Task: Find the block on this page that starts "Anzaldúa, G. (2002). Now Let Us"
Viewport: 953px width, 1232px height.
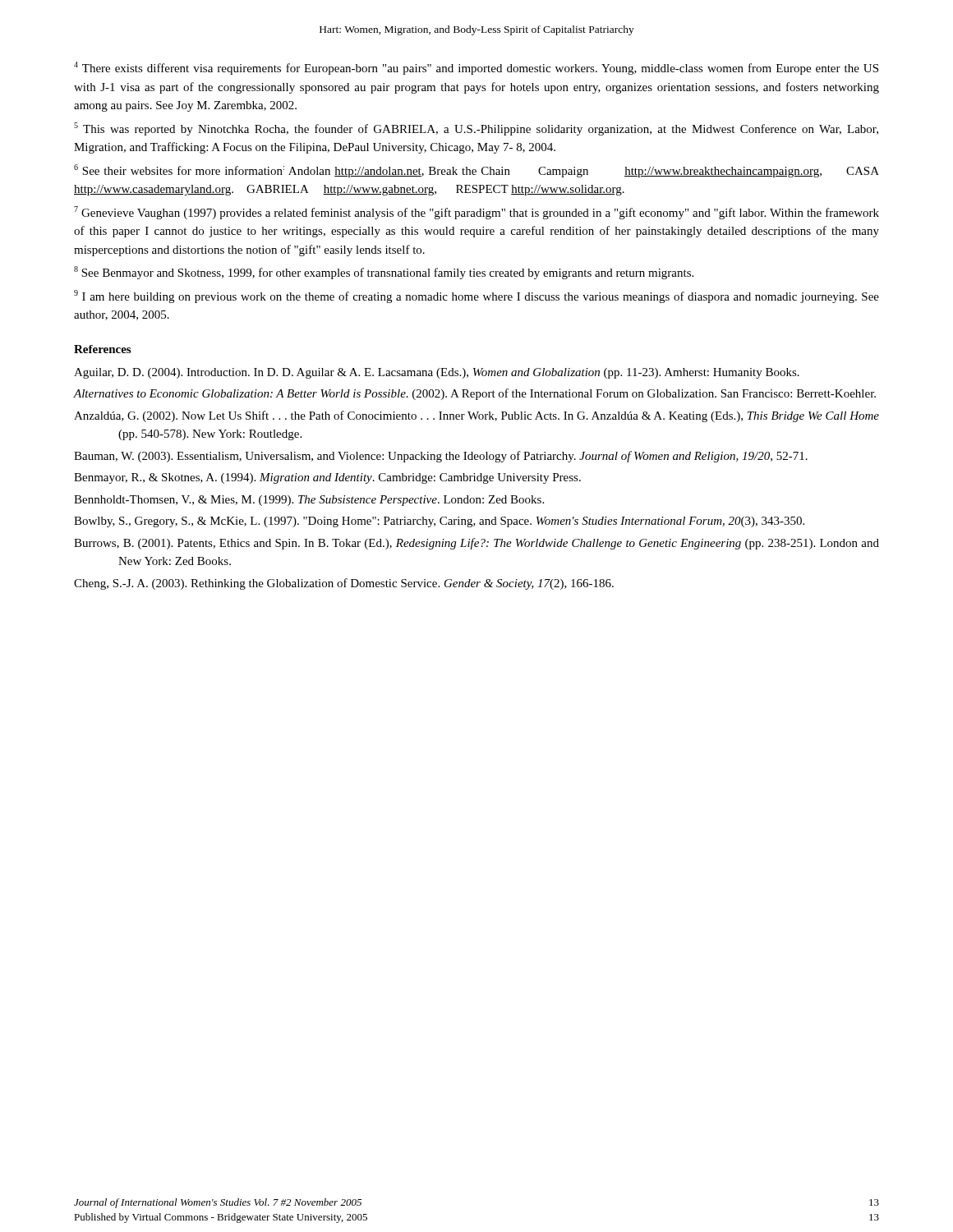Action: 476,424
